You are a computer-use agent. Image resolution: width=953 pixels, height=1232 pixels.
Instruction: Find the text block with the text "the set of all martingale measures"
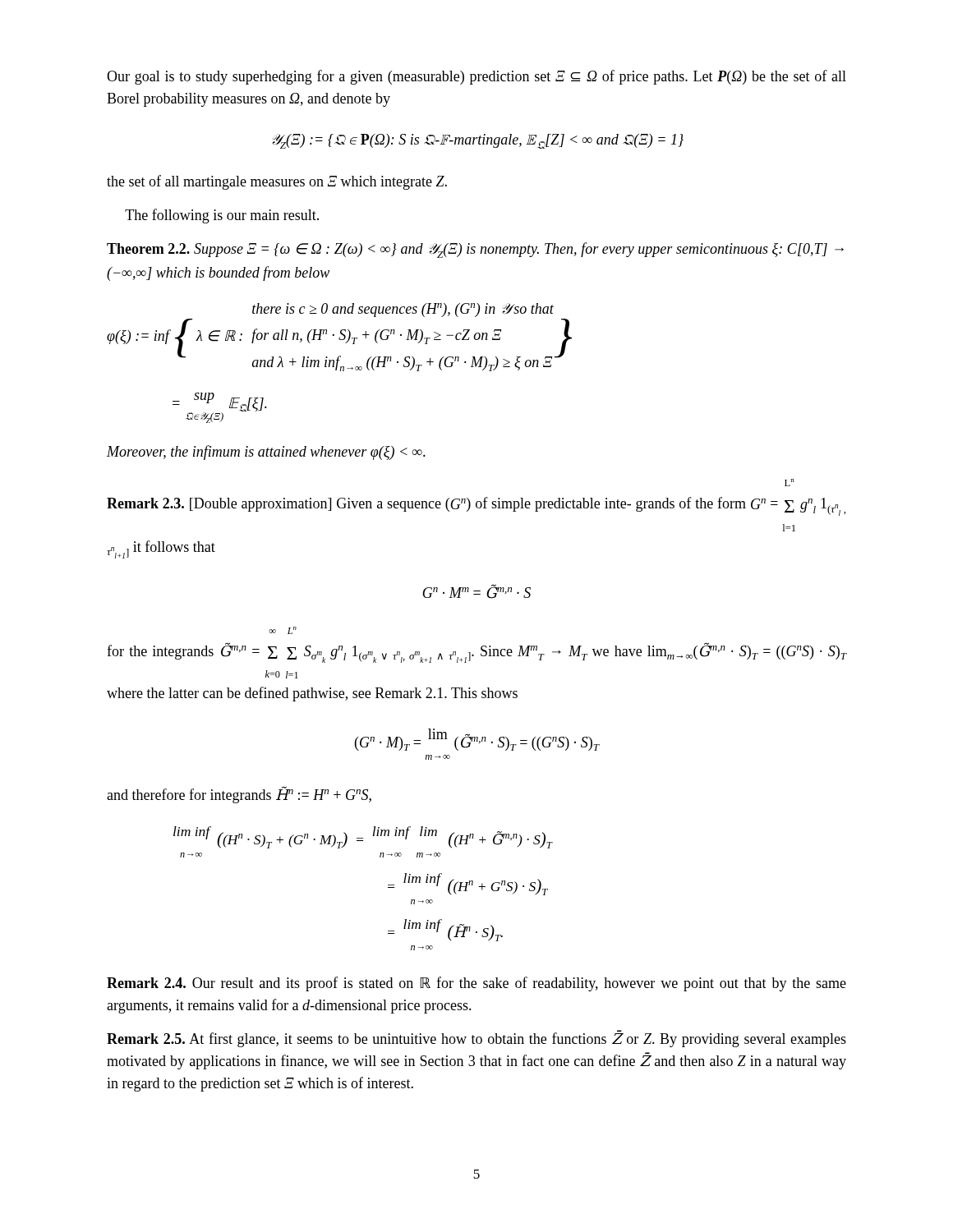point(277,181)
